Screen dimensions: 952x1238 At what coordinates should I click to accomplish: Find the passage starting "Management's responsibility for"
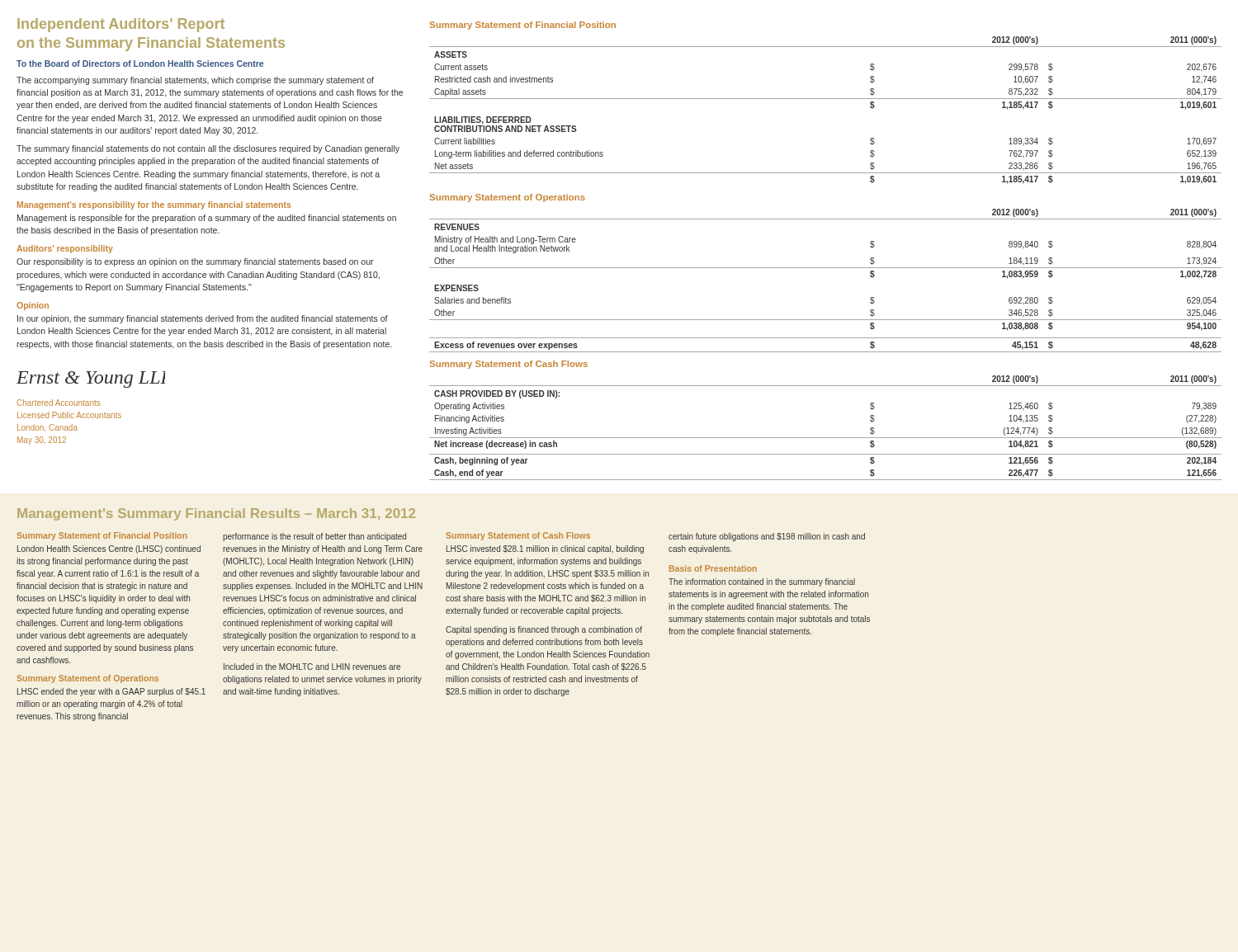coord(154,205)
